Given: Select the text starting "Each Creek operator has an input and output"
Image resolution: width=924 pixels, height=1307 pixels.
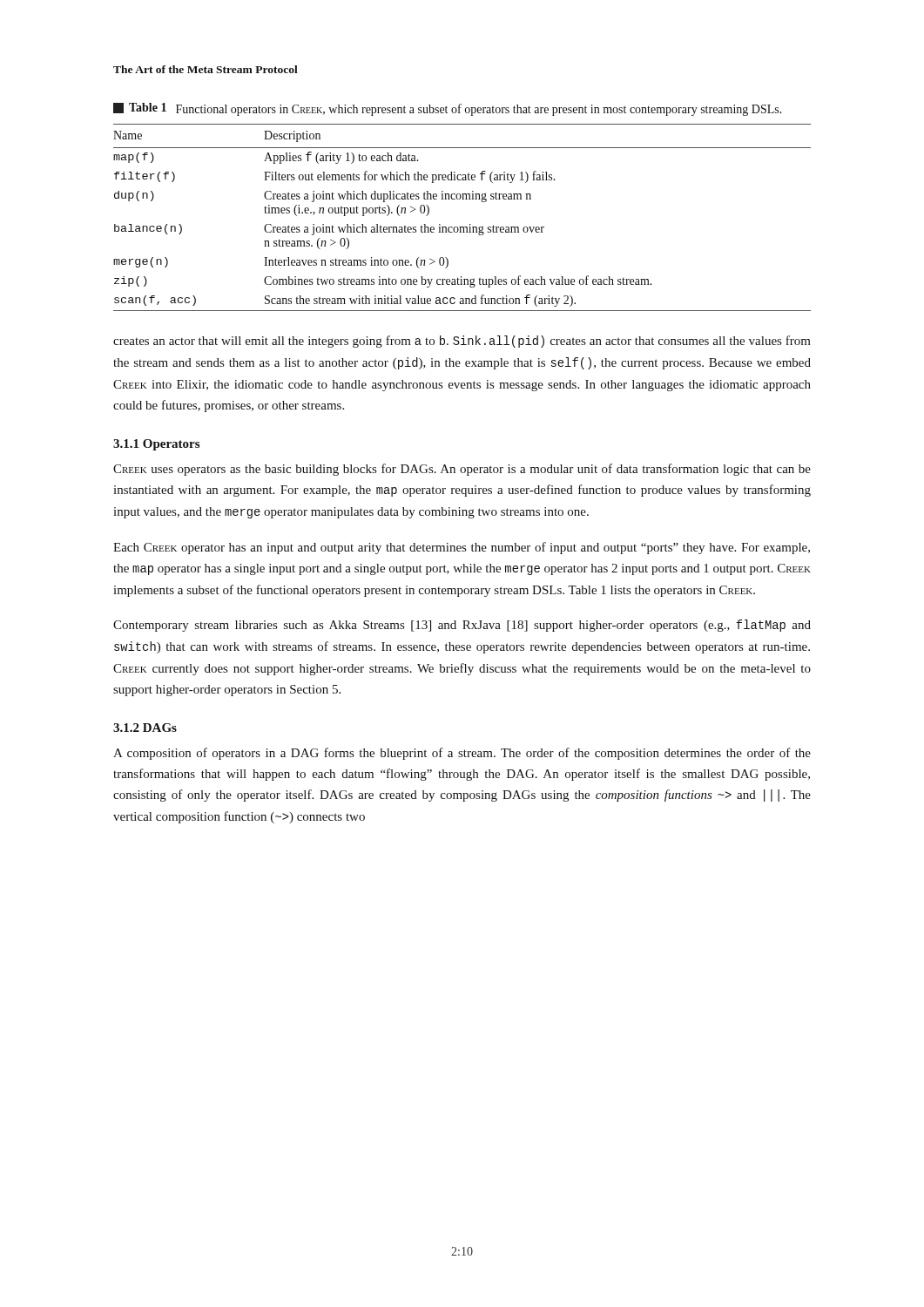Looking at the screenshot, I should (462, 568).
